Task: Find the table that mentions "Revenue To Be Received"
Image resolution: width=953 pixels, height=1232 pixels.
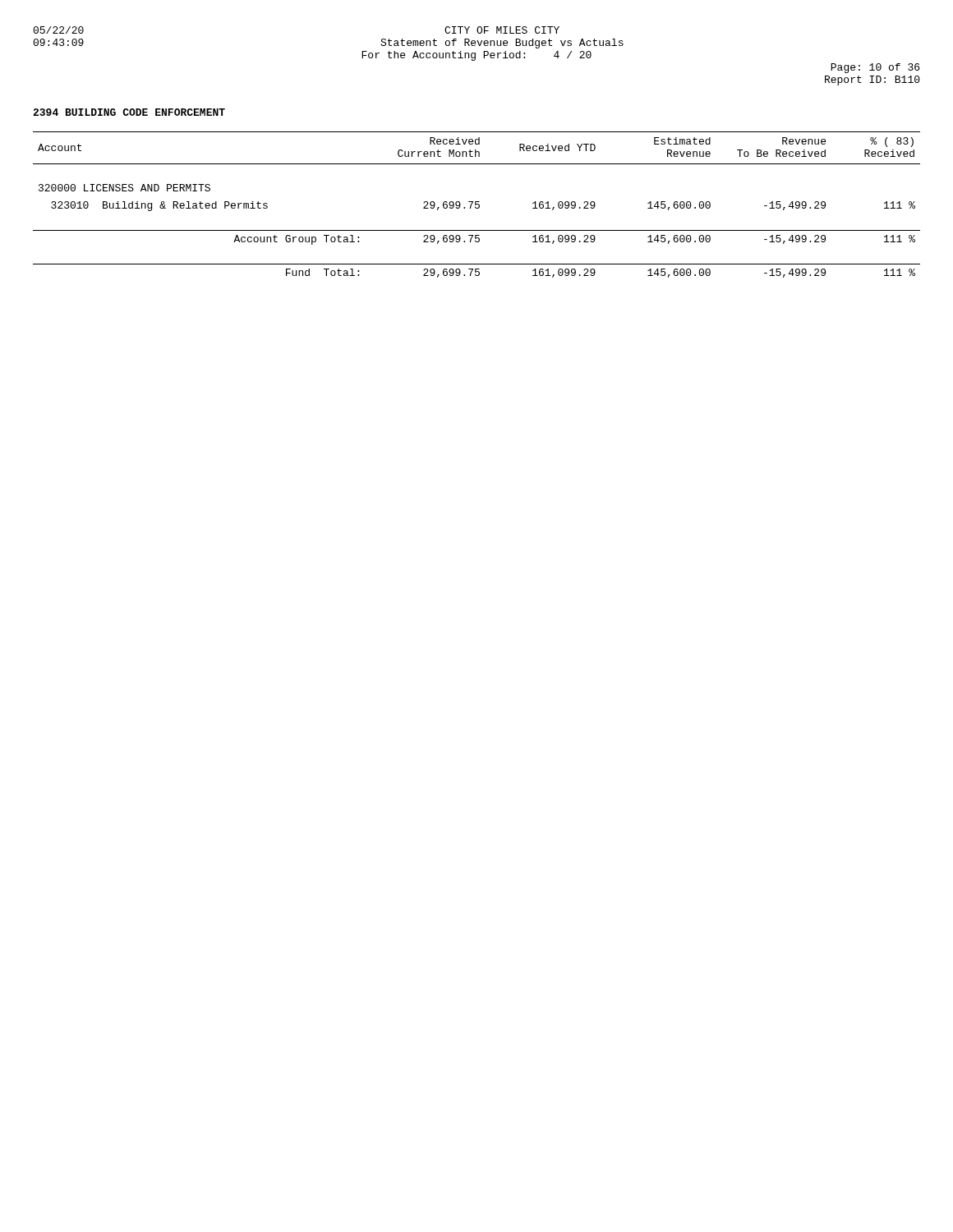Action: 476,207
